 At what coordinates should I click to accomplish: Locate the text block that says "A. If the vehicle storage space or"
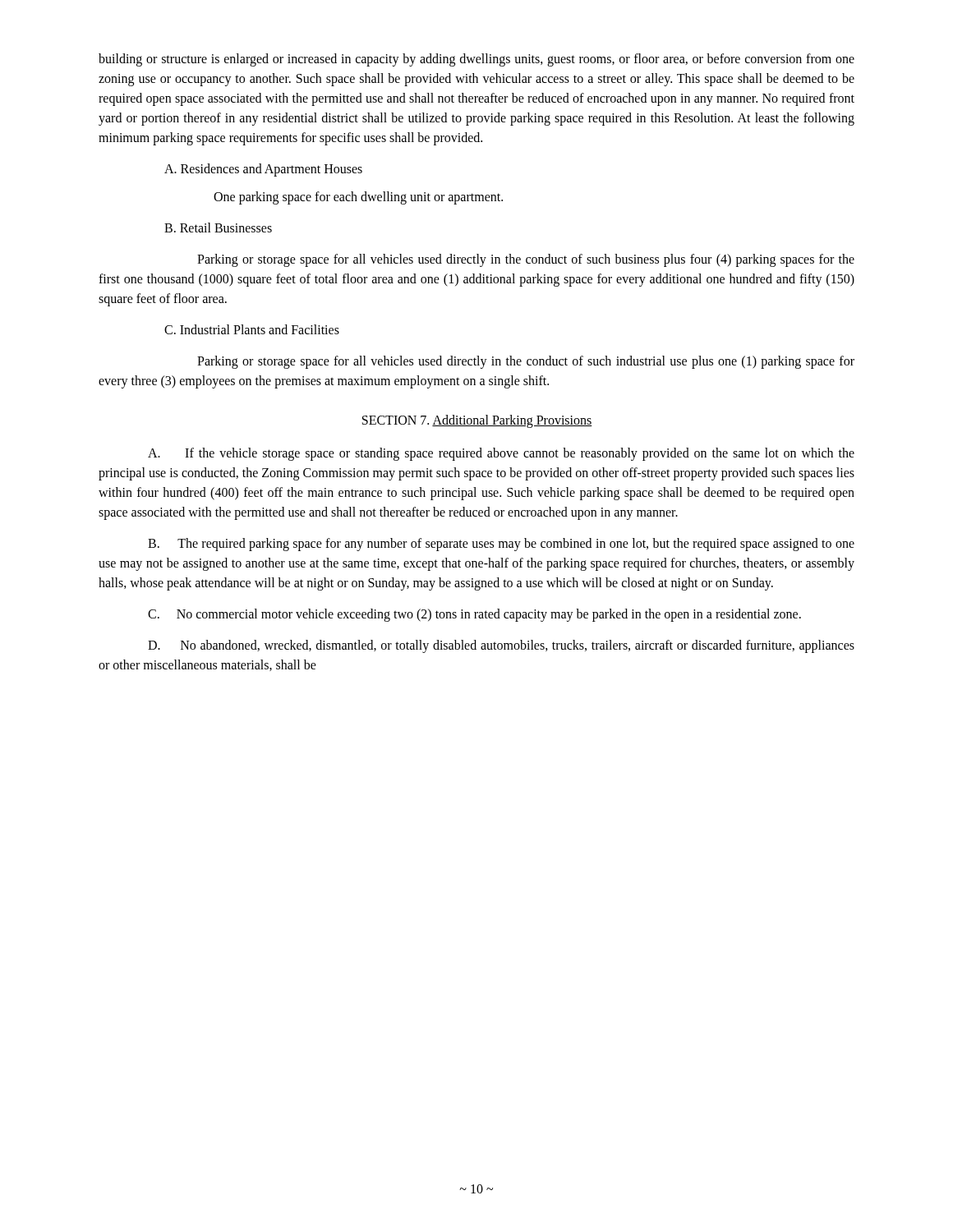(476, 483)
